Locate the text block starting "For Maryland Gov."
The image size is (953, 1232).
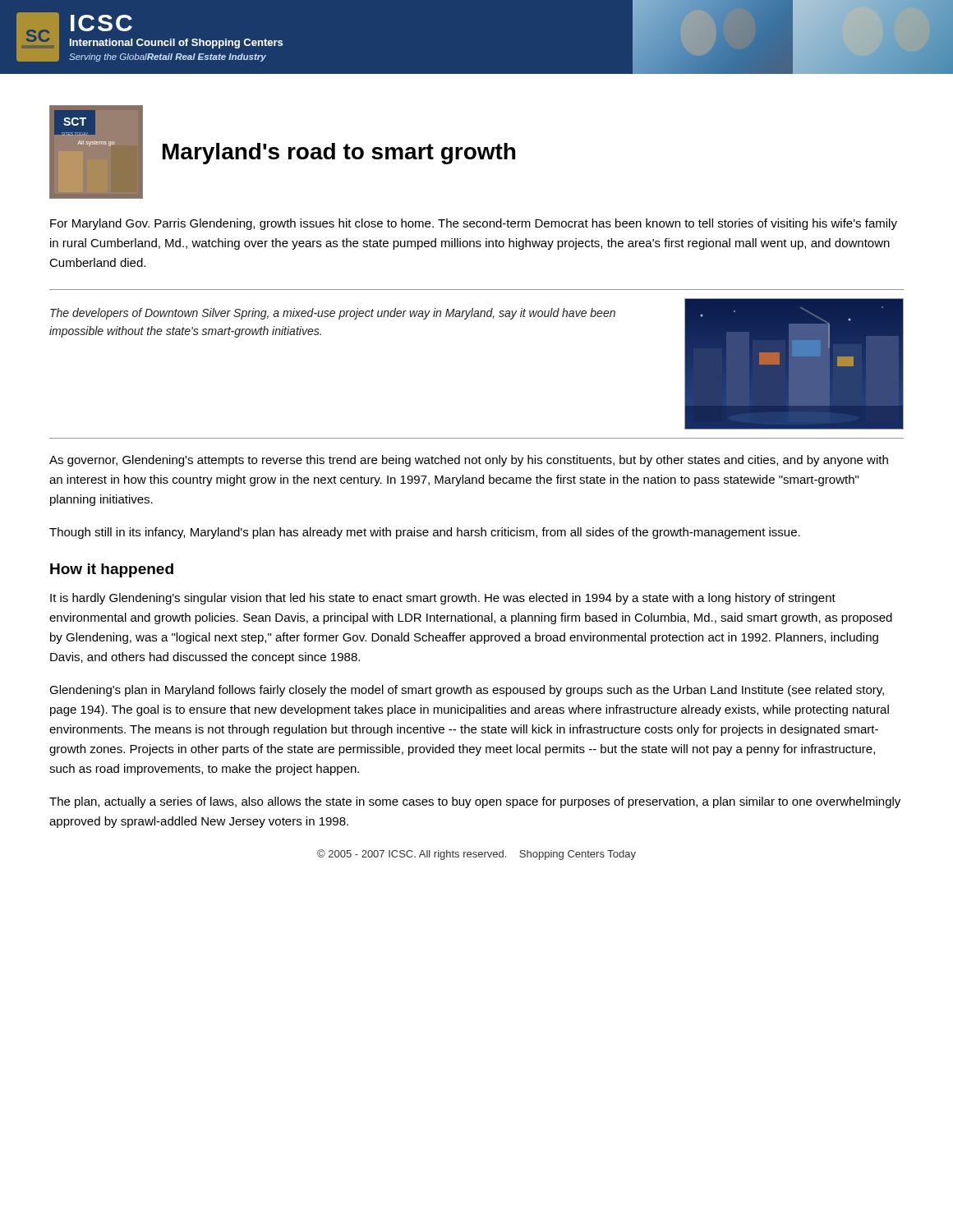click(473, 243)
